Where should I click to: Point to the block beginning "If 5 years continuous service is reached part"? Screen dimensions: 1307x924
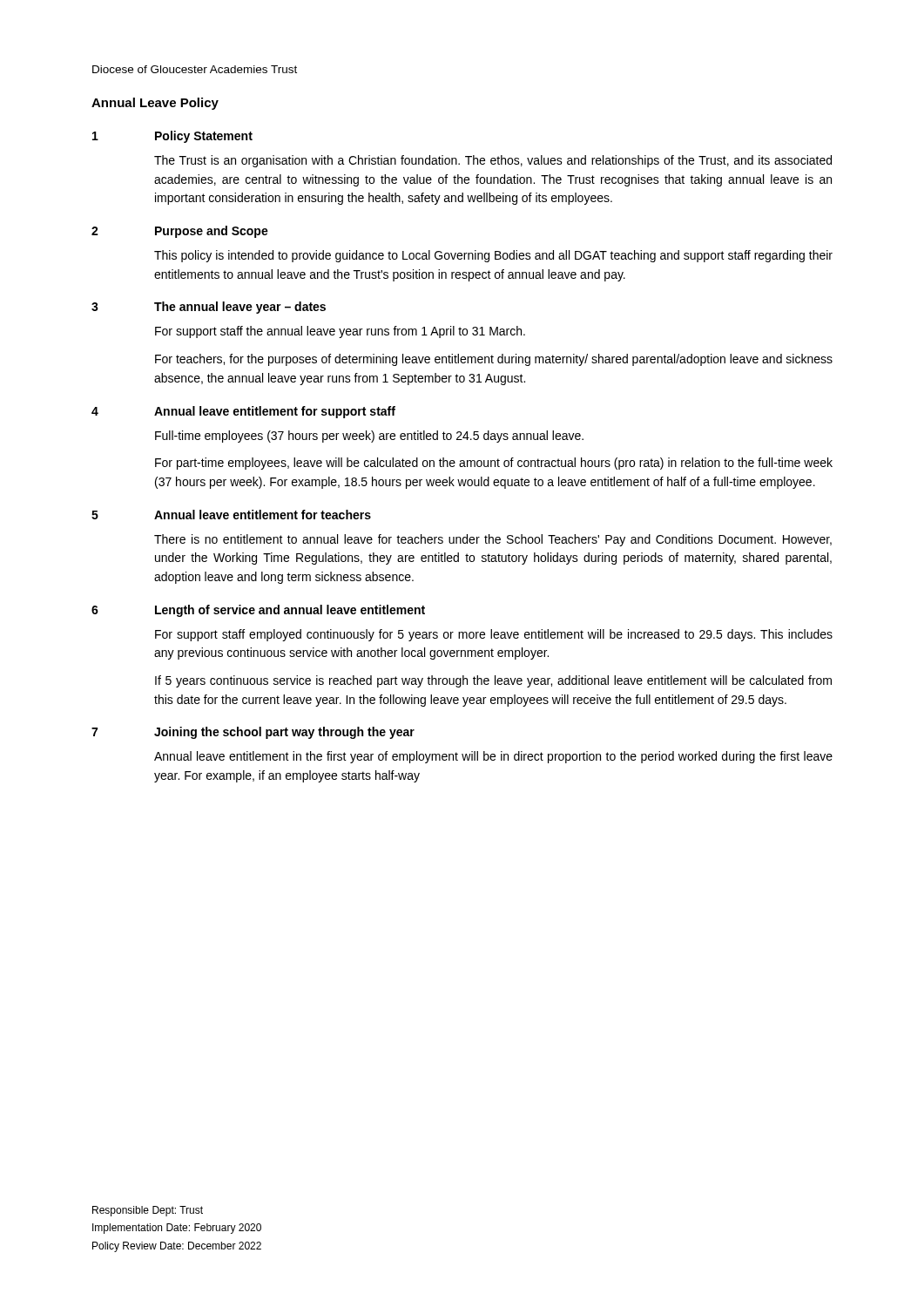(x=462, y=691)
